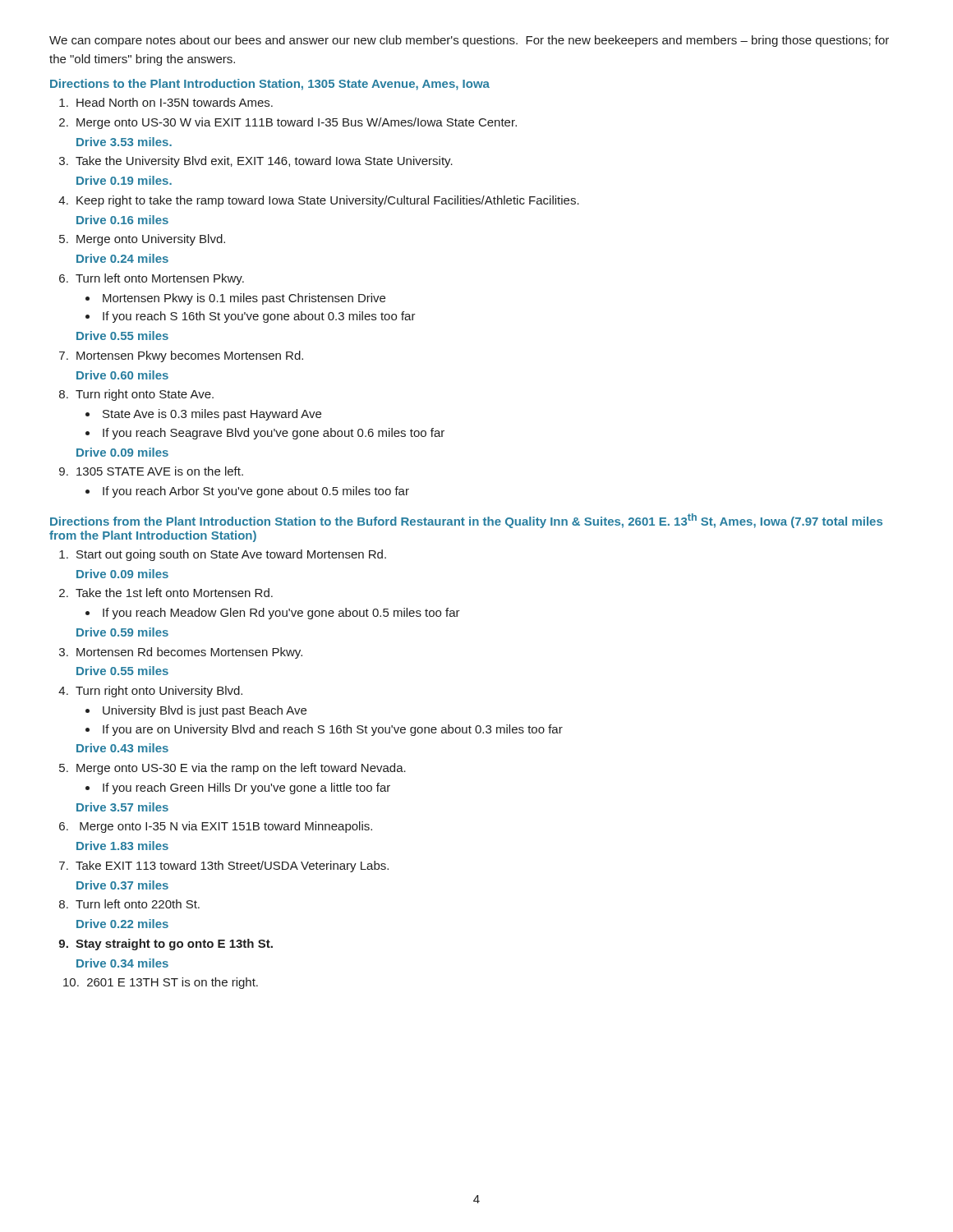Point to the passage starting "We can compare notes about our"
The width and height of the screenshot is (953, 1232).
[x=469, y=49]
